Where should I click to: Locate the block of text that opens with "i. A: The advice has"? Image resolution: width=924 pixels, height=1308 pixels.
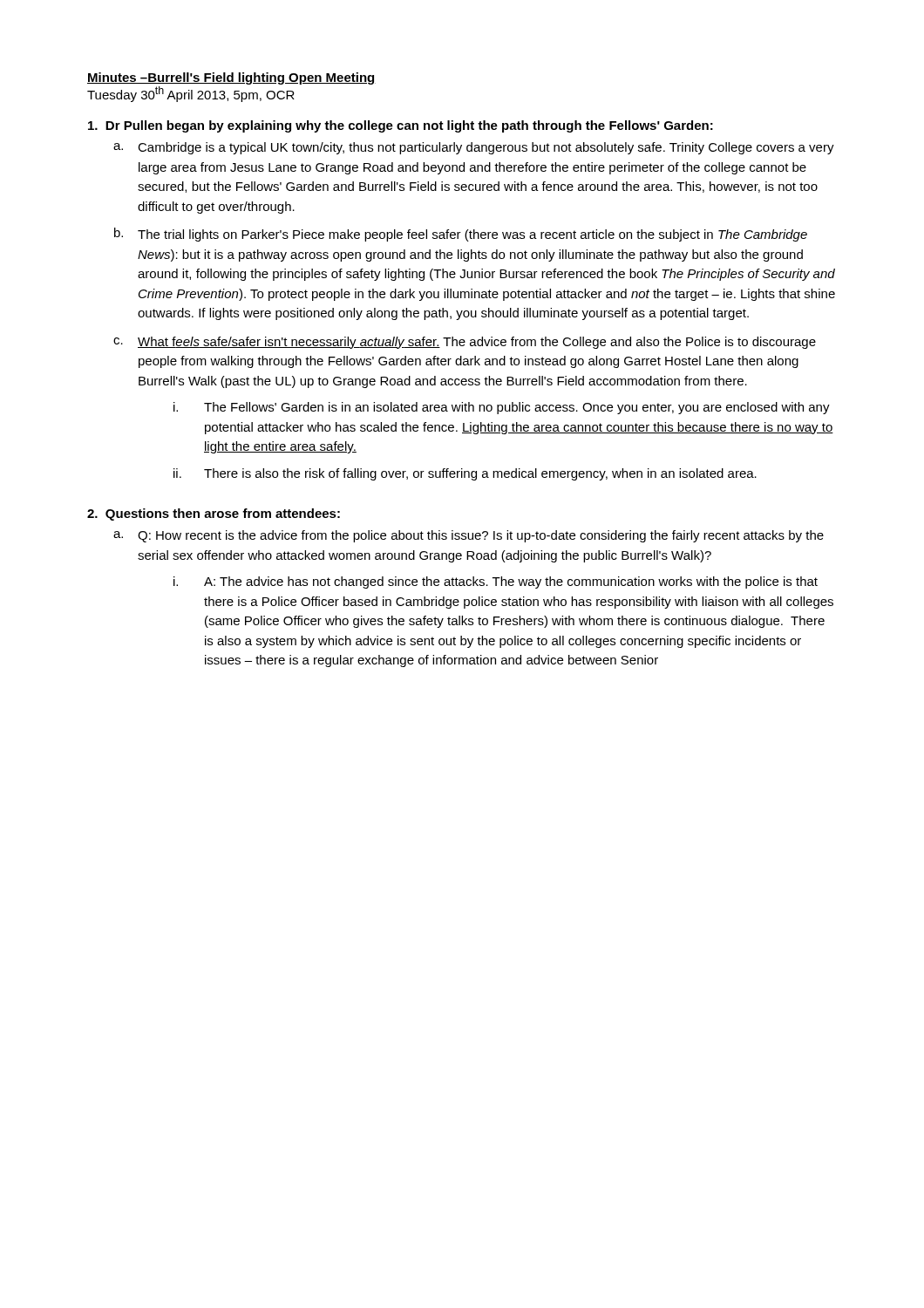point(505,621)
